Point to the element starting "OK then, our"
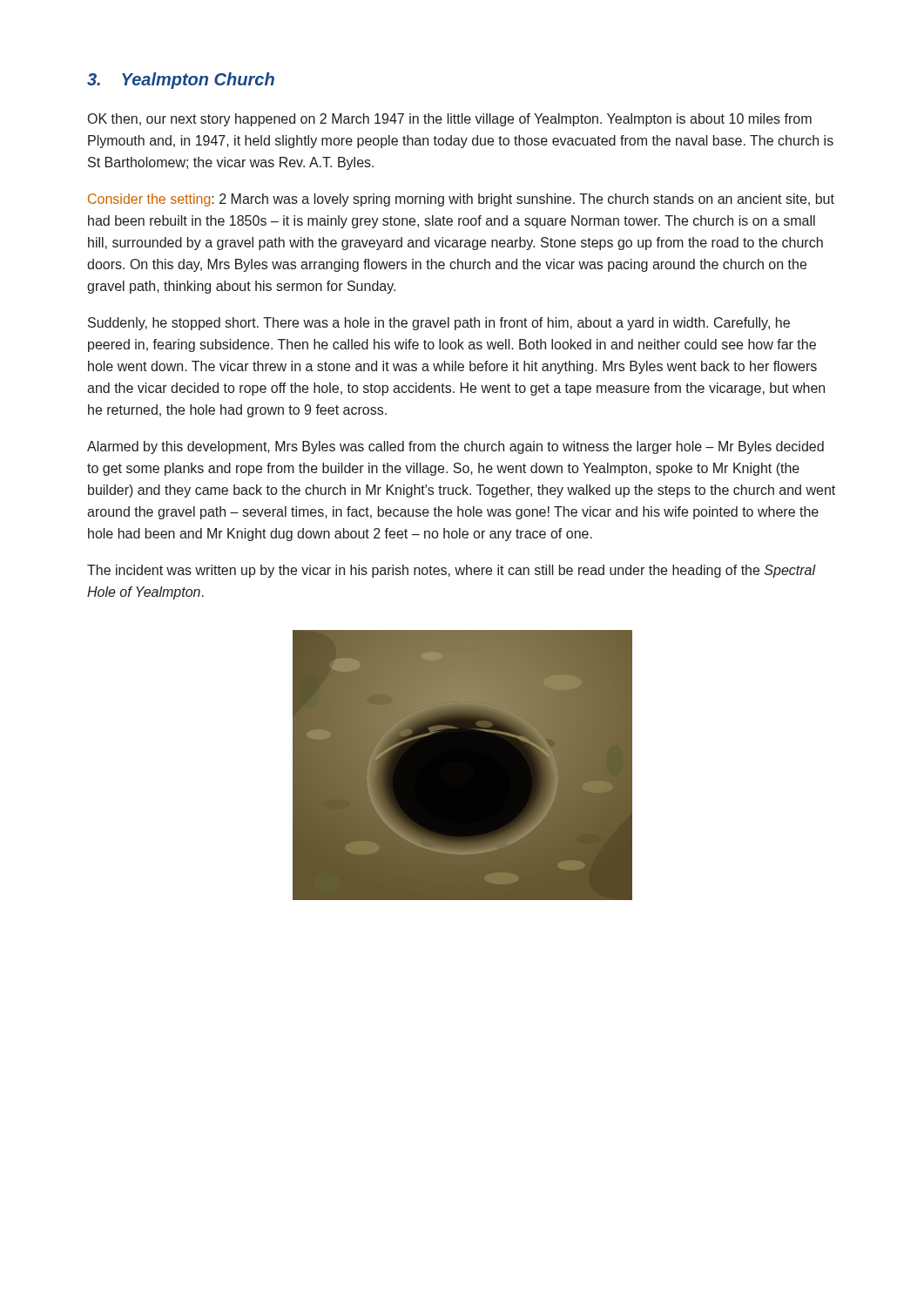The image size is (924, 1307). (x=460, y=141)
